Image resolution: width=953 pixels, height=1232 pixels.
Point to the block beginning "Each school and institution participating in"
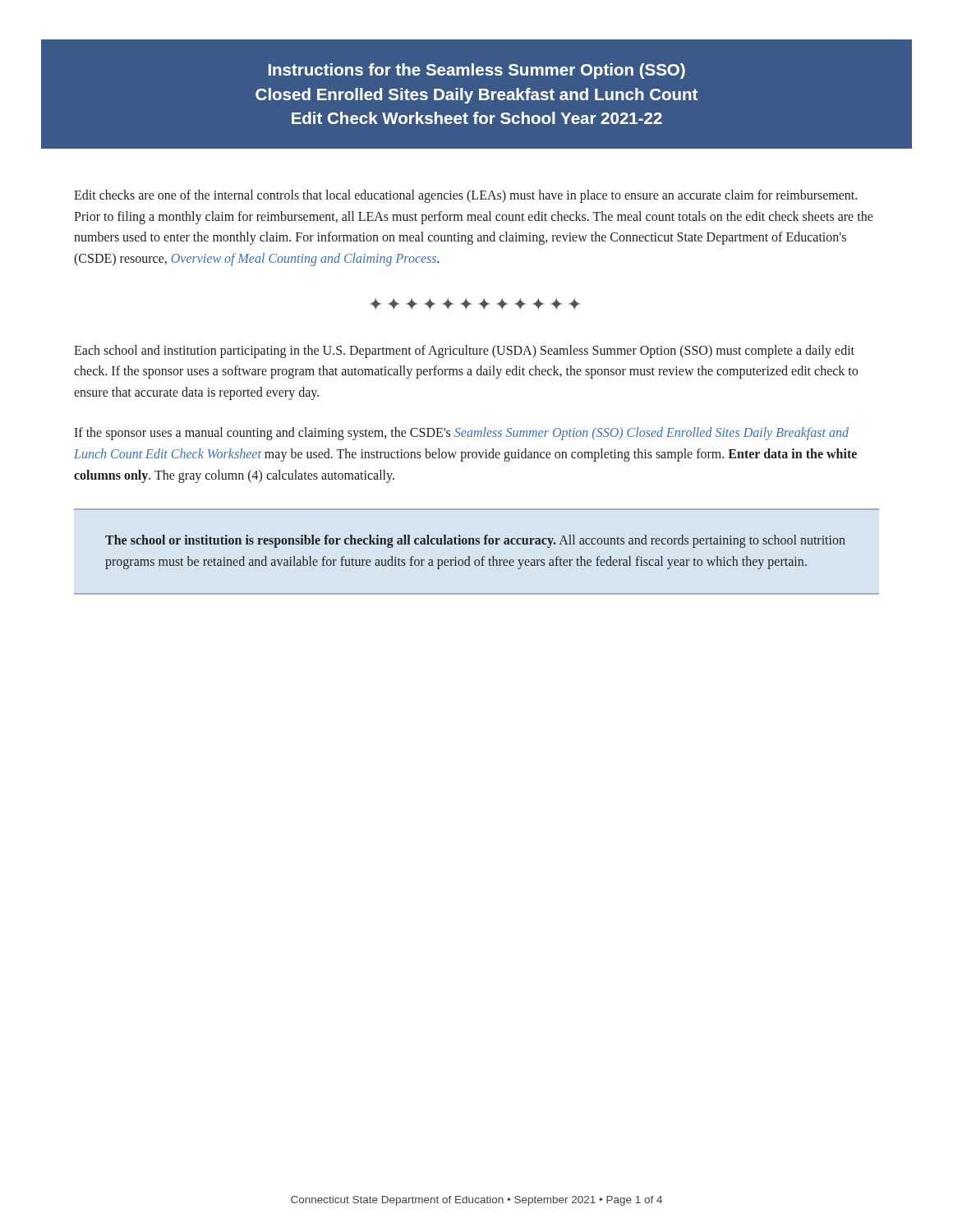[x=466, y=371]
